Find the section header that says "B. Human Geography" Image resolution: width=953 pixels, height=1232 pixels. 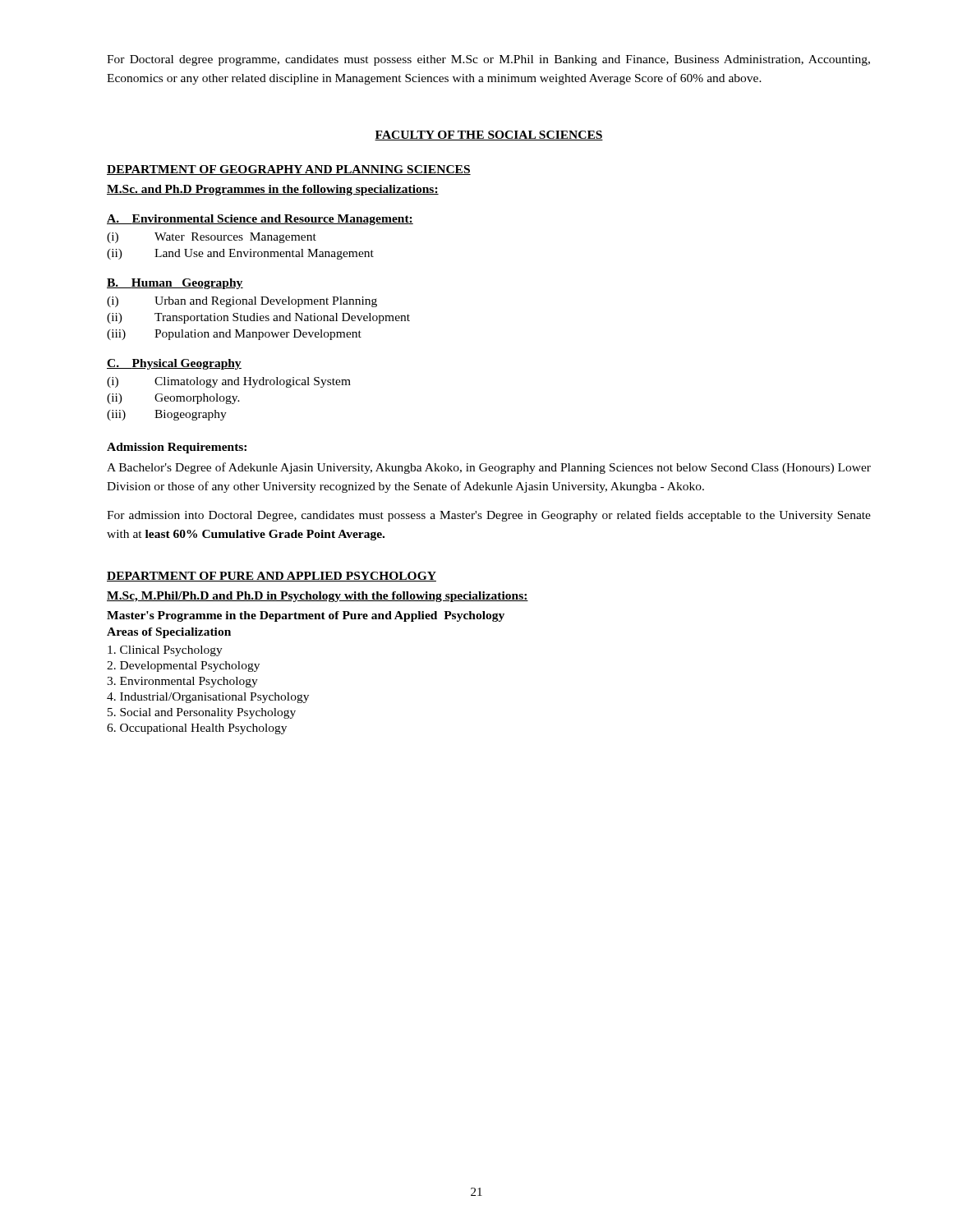(175, 282)
